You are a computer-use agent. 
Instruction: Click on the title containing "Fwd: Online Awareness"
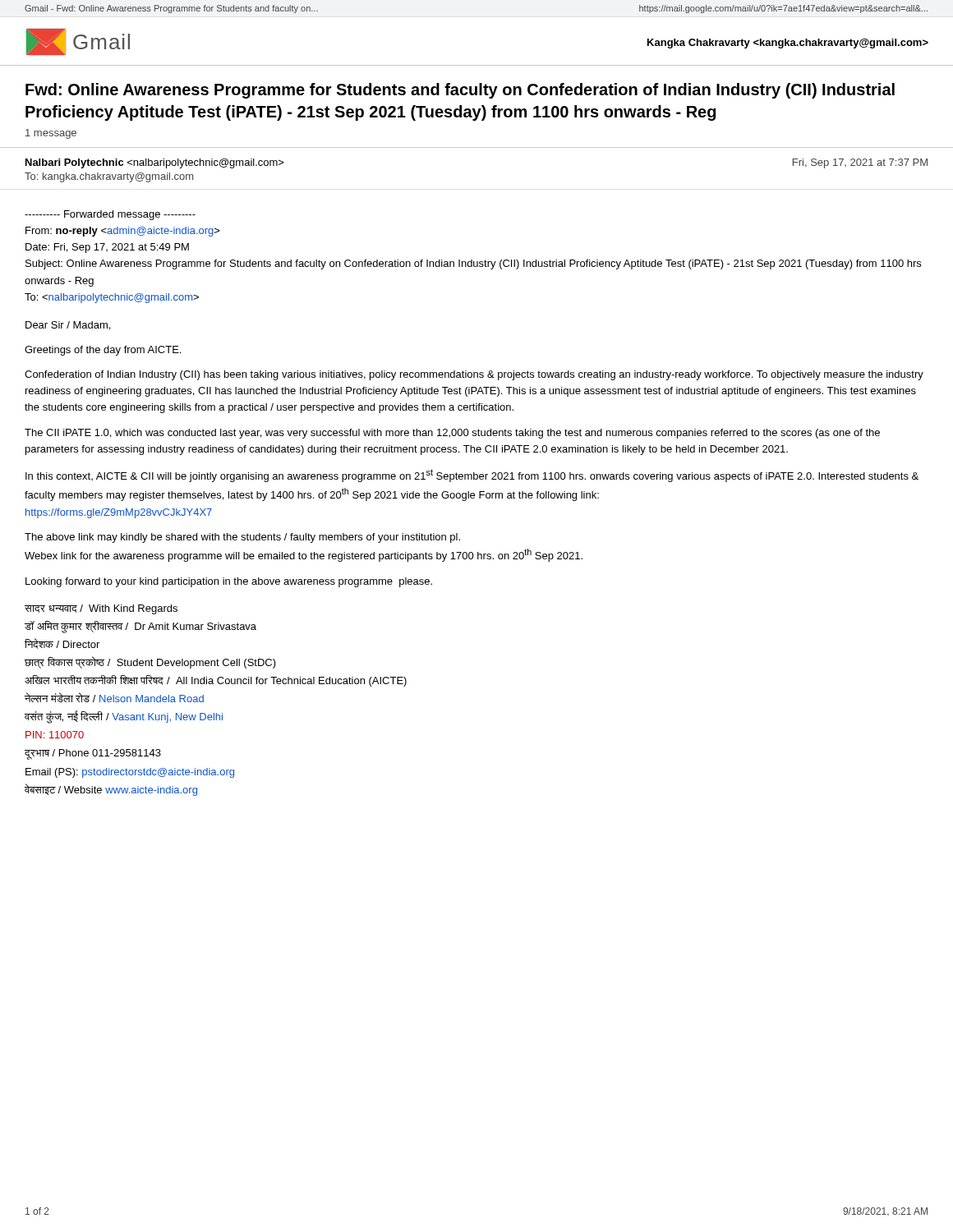coord(460,101)
